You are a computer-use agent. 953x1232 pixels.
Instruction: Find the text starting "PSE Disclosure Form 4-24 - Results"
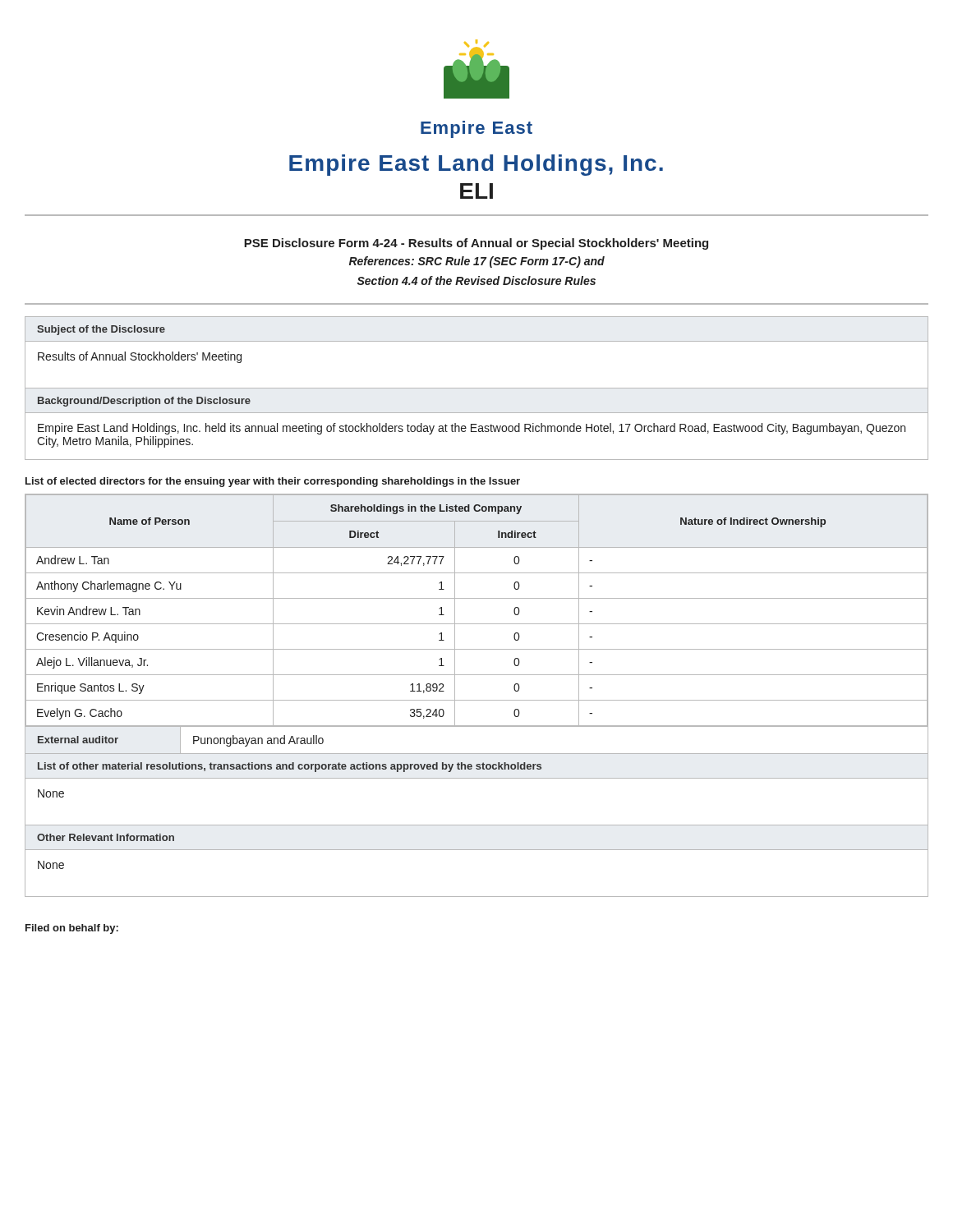[476, 263]
